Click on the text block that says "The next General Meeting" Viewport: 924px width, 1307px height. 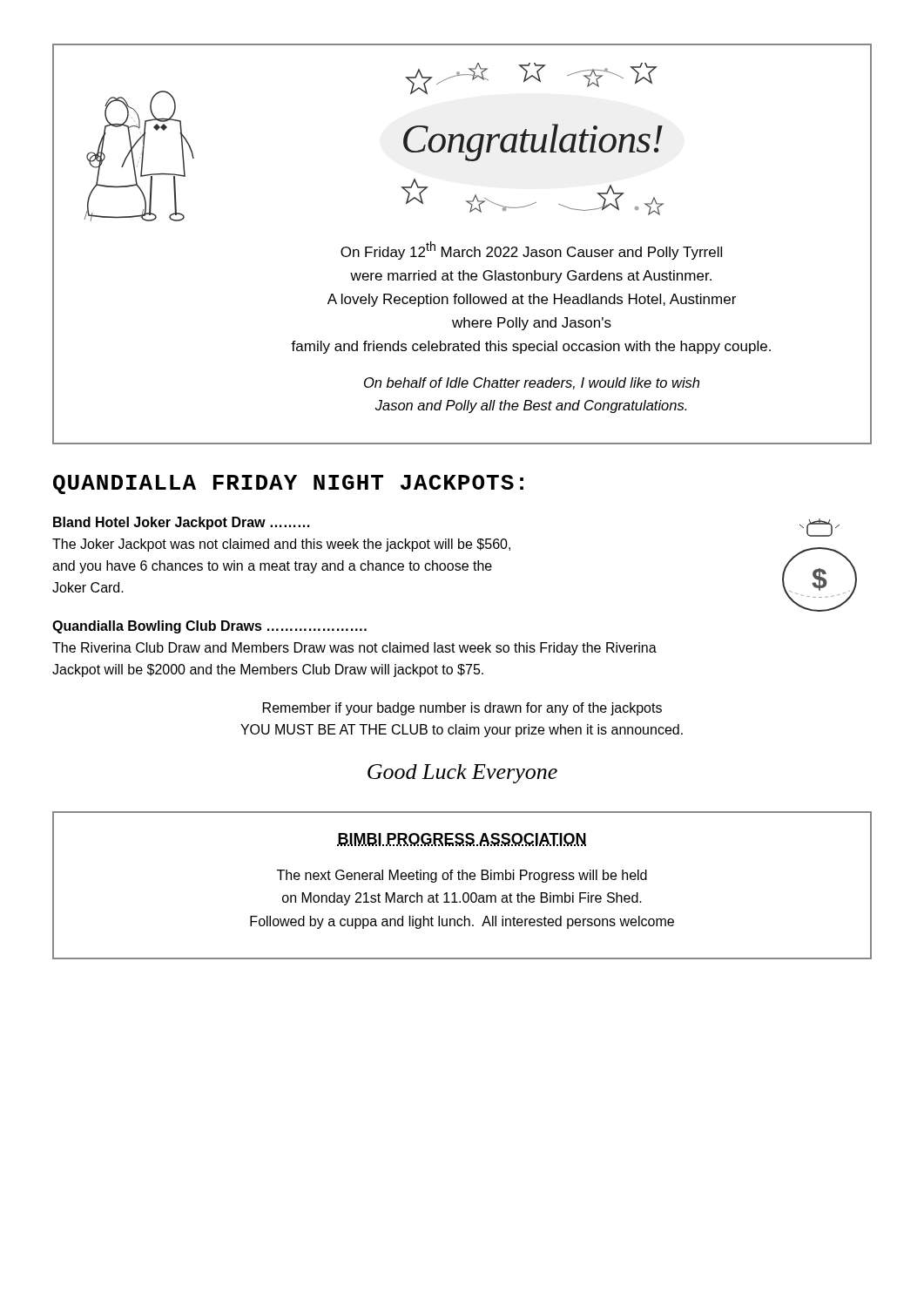click(x=462, y=898)
